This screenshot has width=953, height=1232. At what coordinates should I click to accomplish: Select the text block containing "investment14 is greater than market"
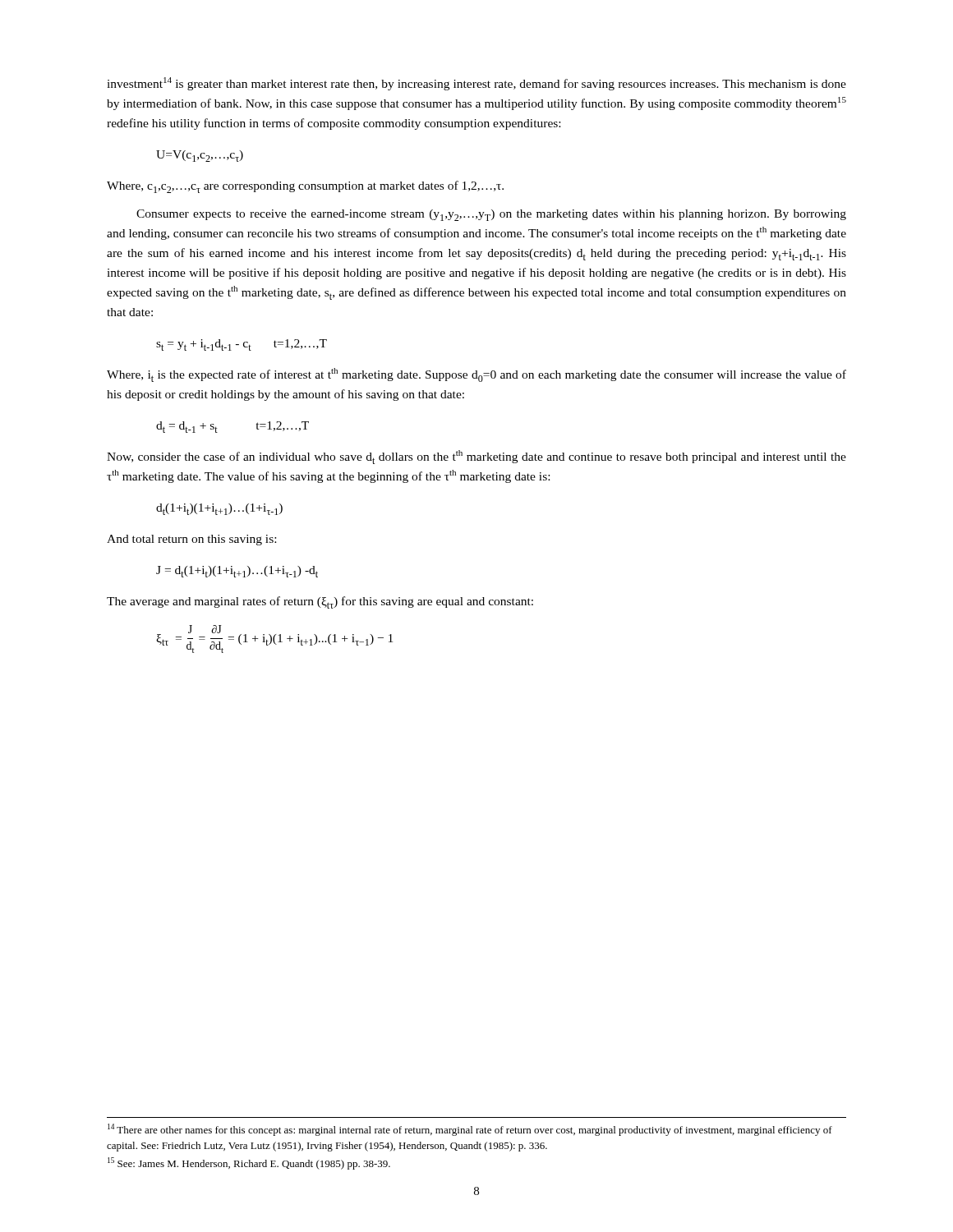(x=476, y=102)
